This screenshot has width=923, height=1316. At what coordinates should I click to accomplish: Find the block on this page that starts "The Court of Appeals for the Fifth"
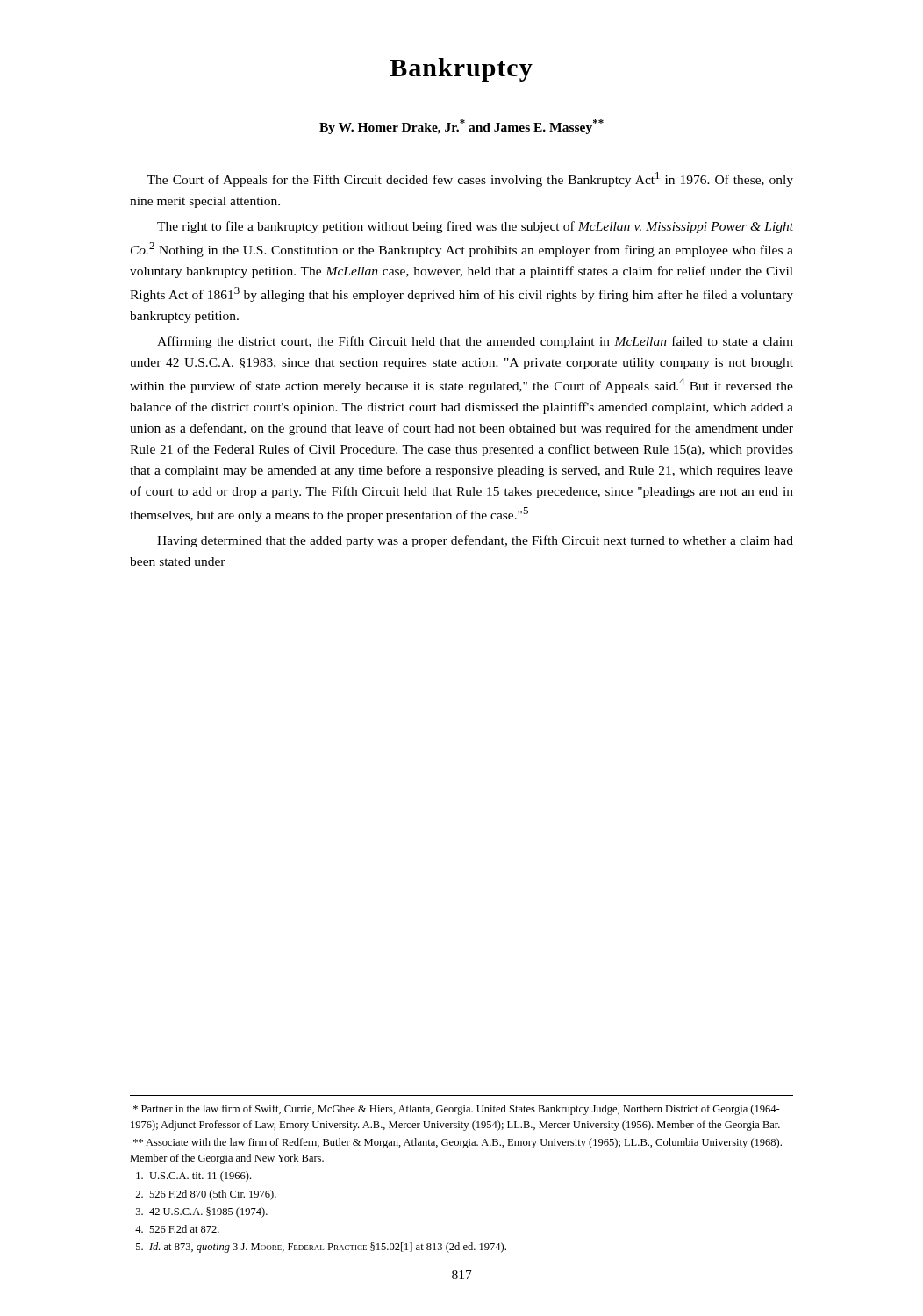462,370
